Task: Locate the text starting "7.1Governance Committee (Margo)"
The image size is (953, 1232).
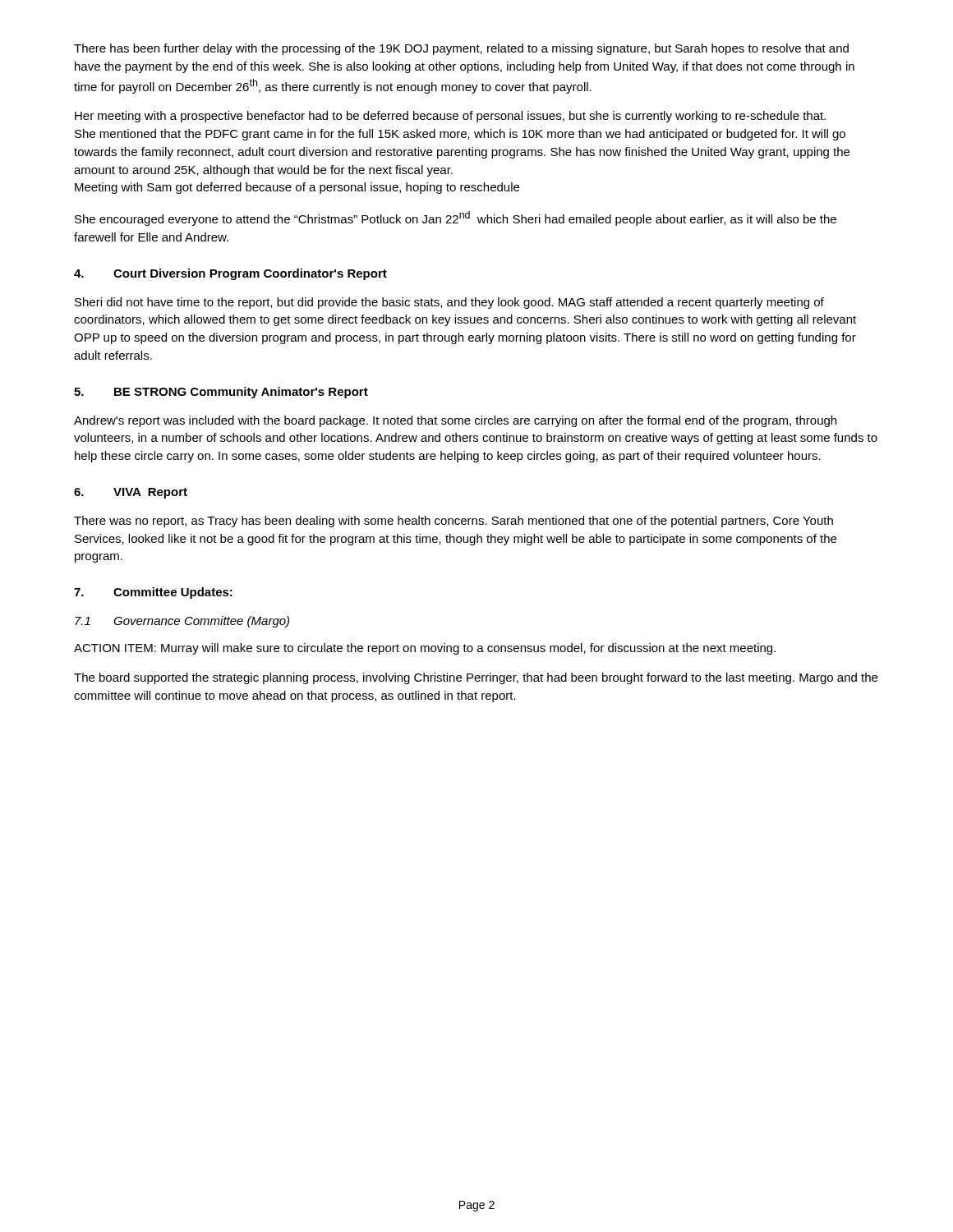Action: pyautogui.click(x=182, y=621)
